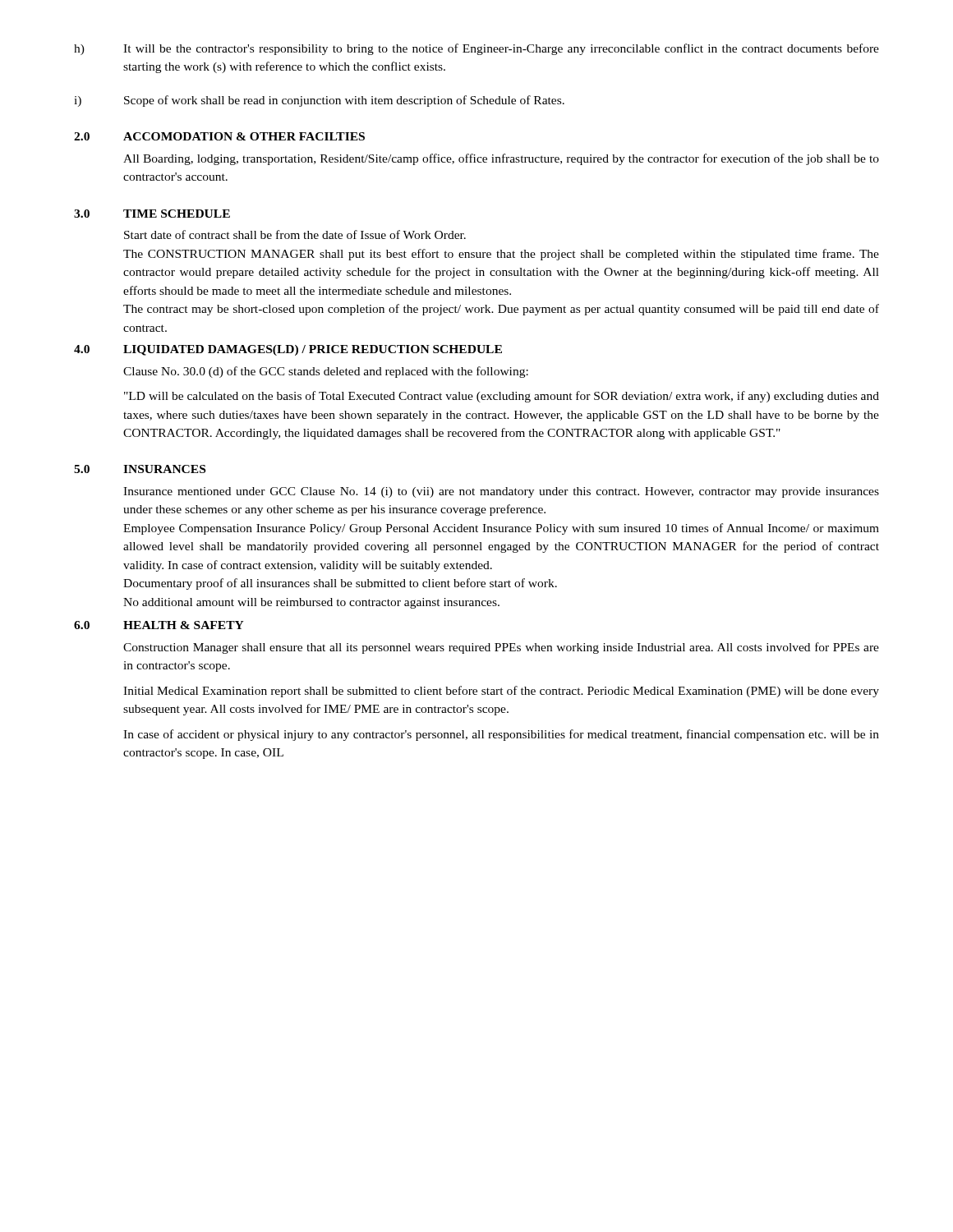Locate the text block starting "2.0 ACCOMODATION & OTHER FACILTIES"

tap(220, 137)
